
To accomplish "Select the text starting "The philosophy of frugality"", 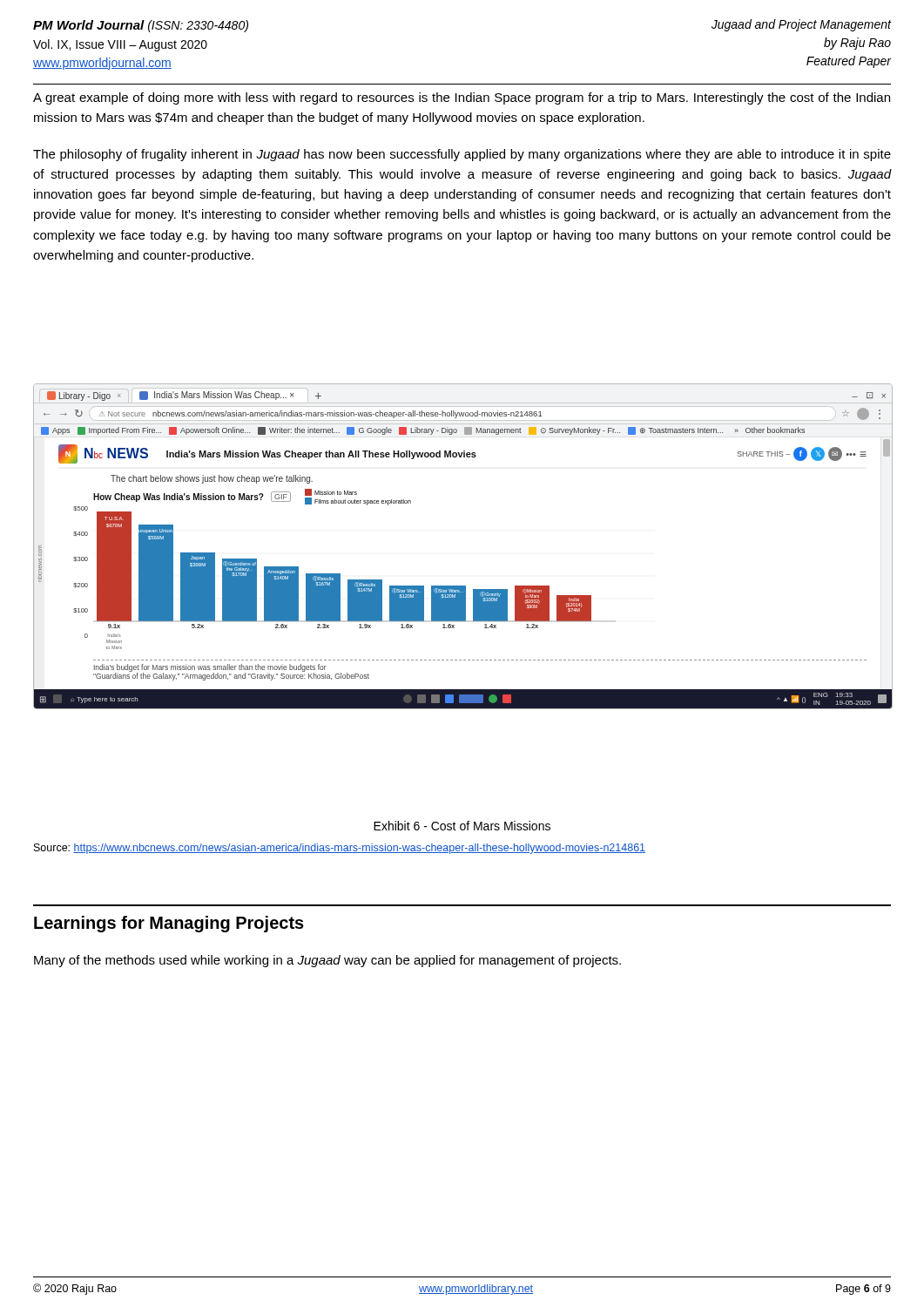I will [462, 204].
